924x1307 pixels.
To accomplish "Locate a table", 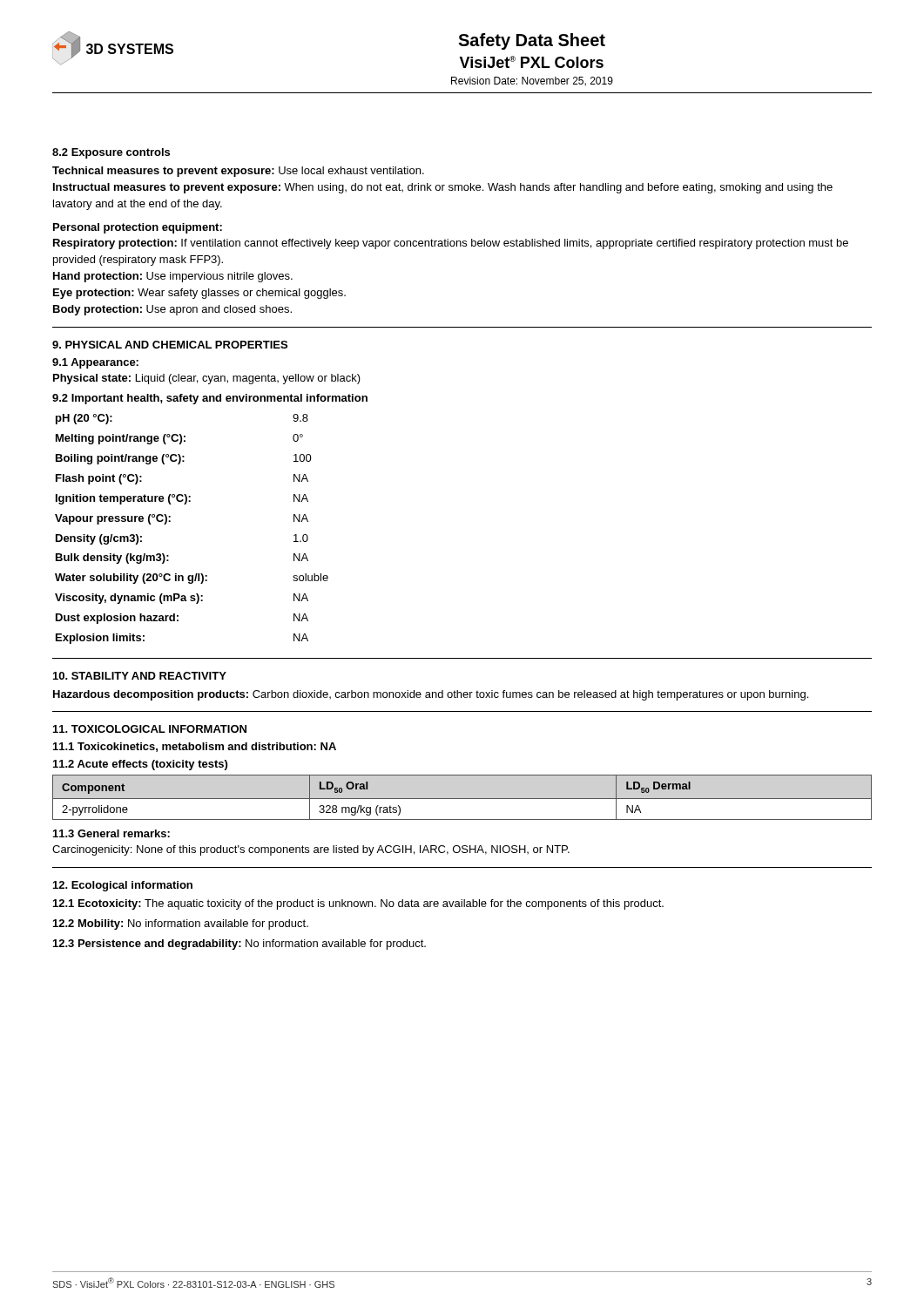I will click(x=462, y=797).
